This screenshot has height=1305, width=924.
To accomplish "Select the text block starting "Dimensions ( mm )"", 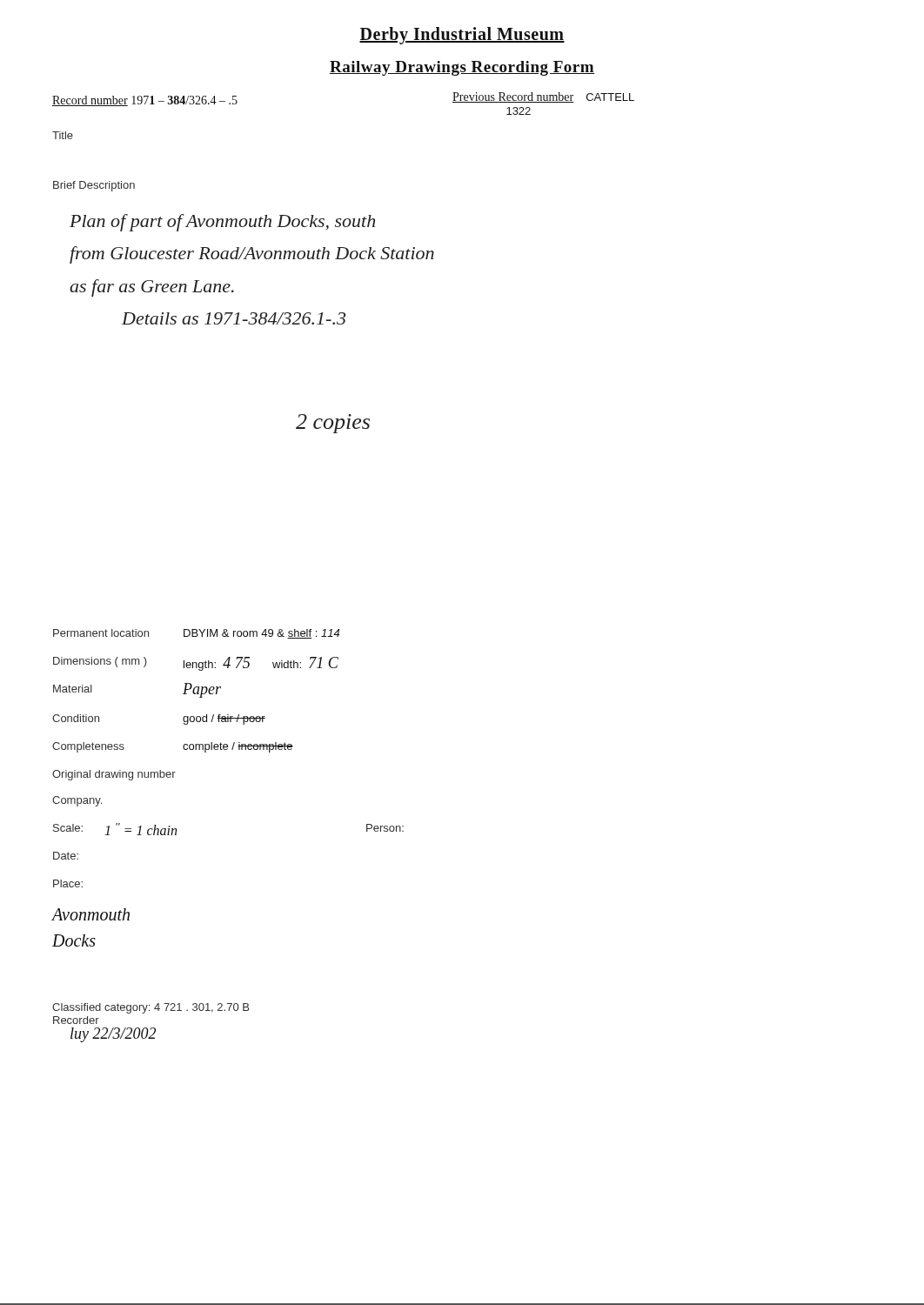I will coord(100,661).
